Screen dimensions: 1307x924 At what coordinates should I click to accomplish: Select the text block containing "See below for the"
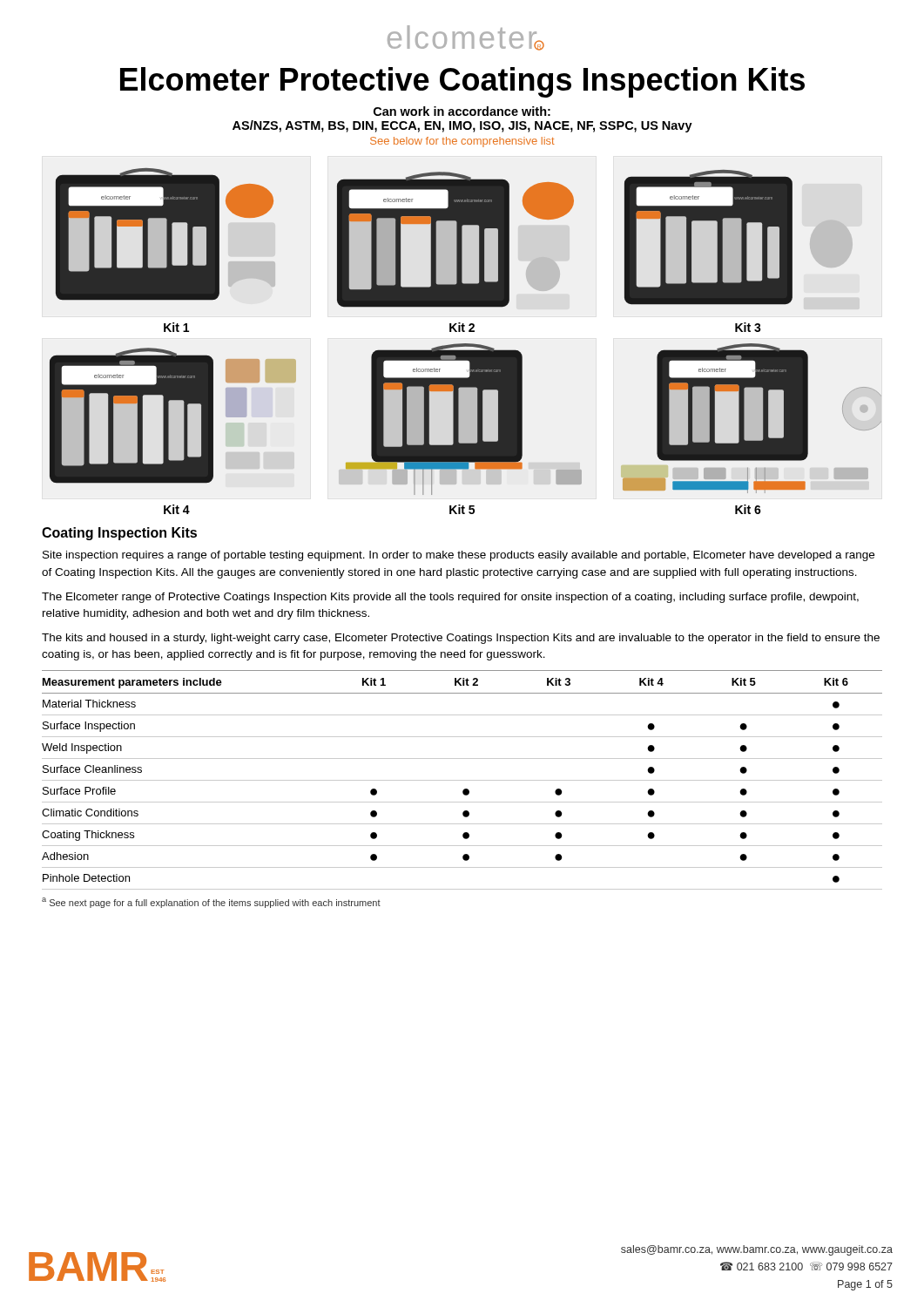(x=462, y=141)
